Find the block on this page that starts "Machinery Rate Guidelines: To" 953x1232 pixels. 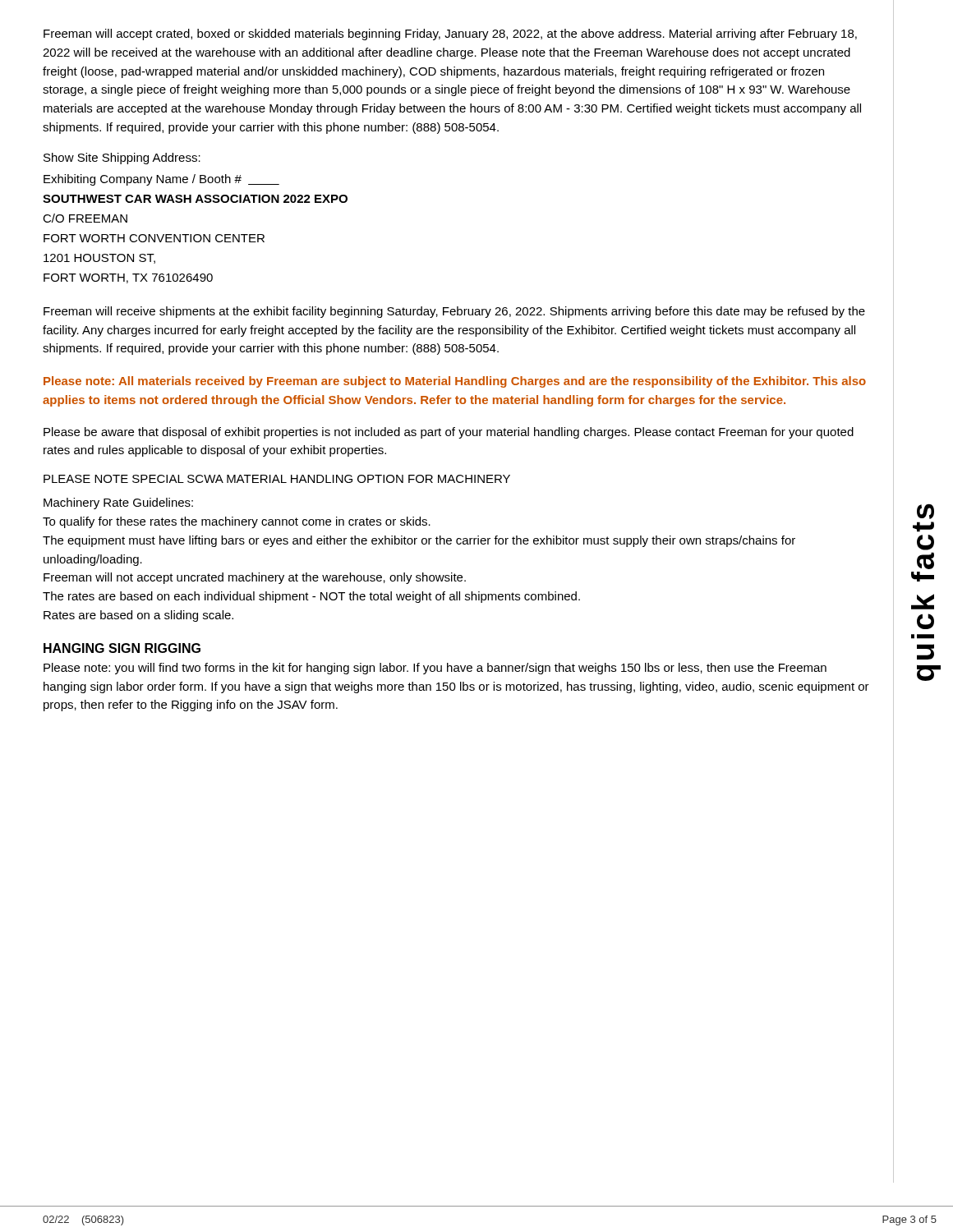pyautogui.click(x=118, y=503)
